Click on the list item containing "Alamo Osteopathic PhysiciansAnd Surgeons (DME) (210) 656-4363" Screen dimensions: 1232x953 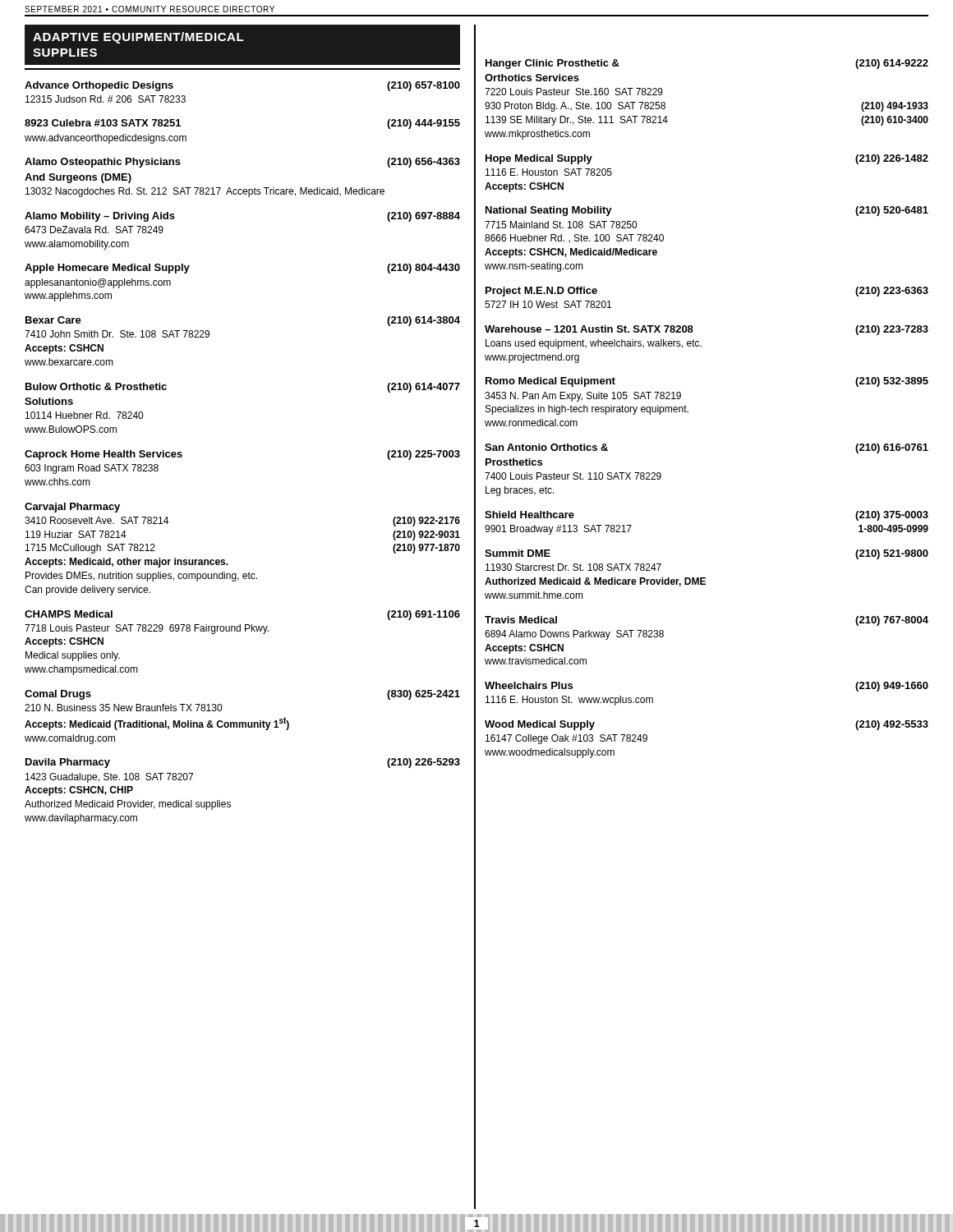(242, 177)
